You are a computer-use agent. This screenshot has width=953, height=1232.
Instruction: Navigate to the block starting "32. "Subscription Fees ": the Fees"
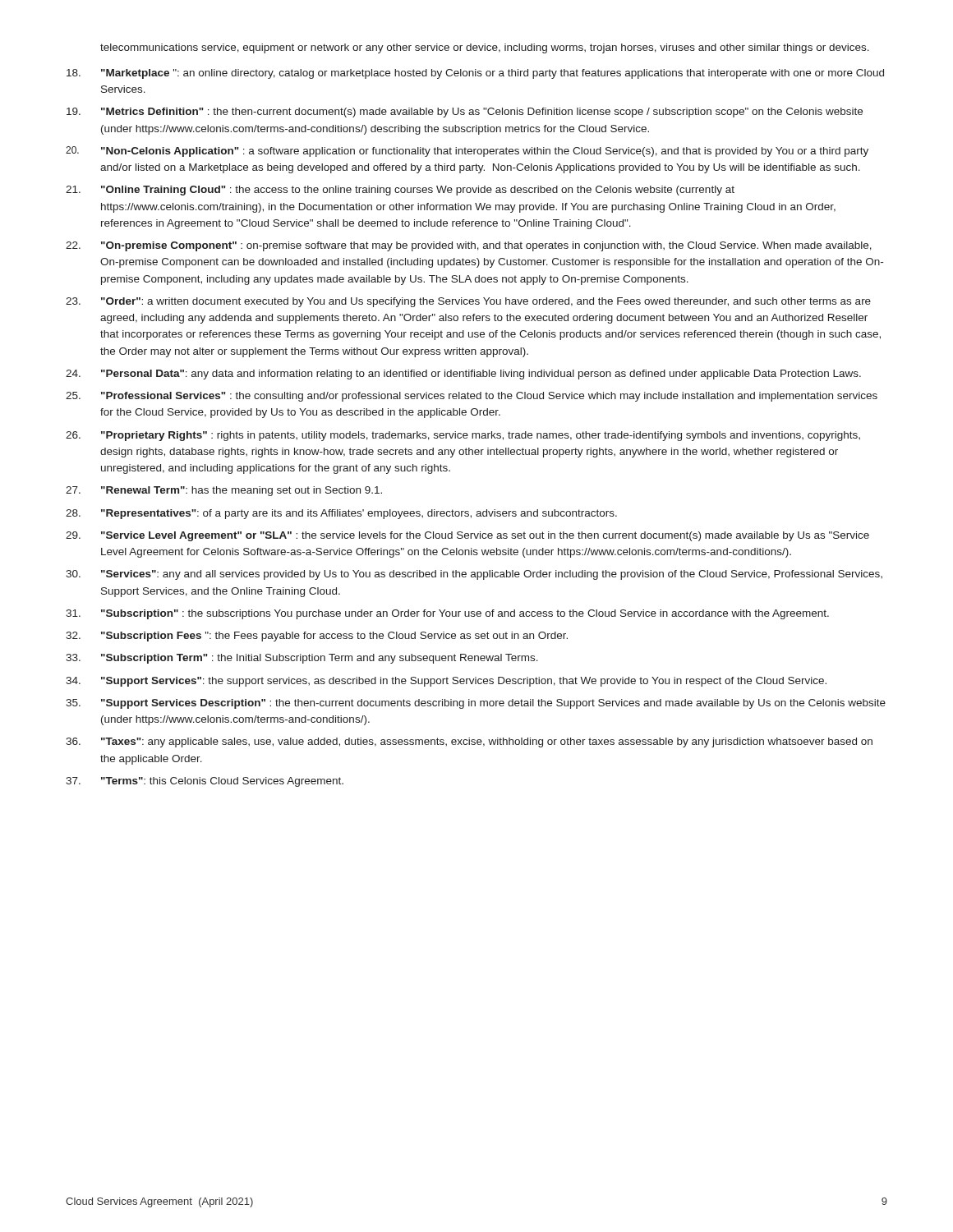pyautogui.click(x=476, y=636)
